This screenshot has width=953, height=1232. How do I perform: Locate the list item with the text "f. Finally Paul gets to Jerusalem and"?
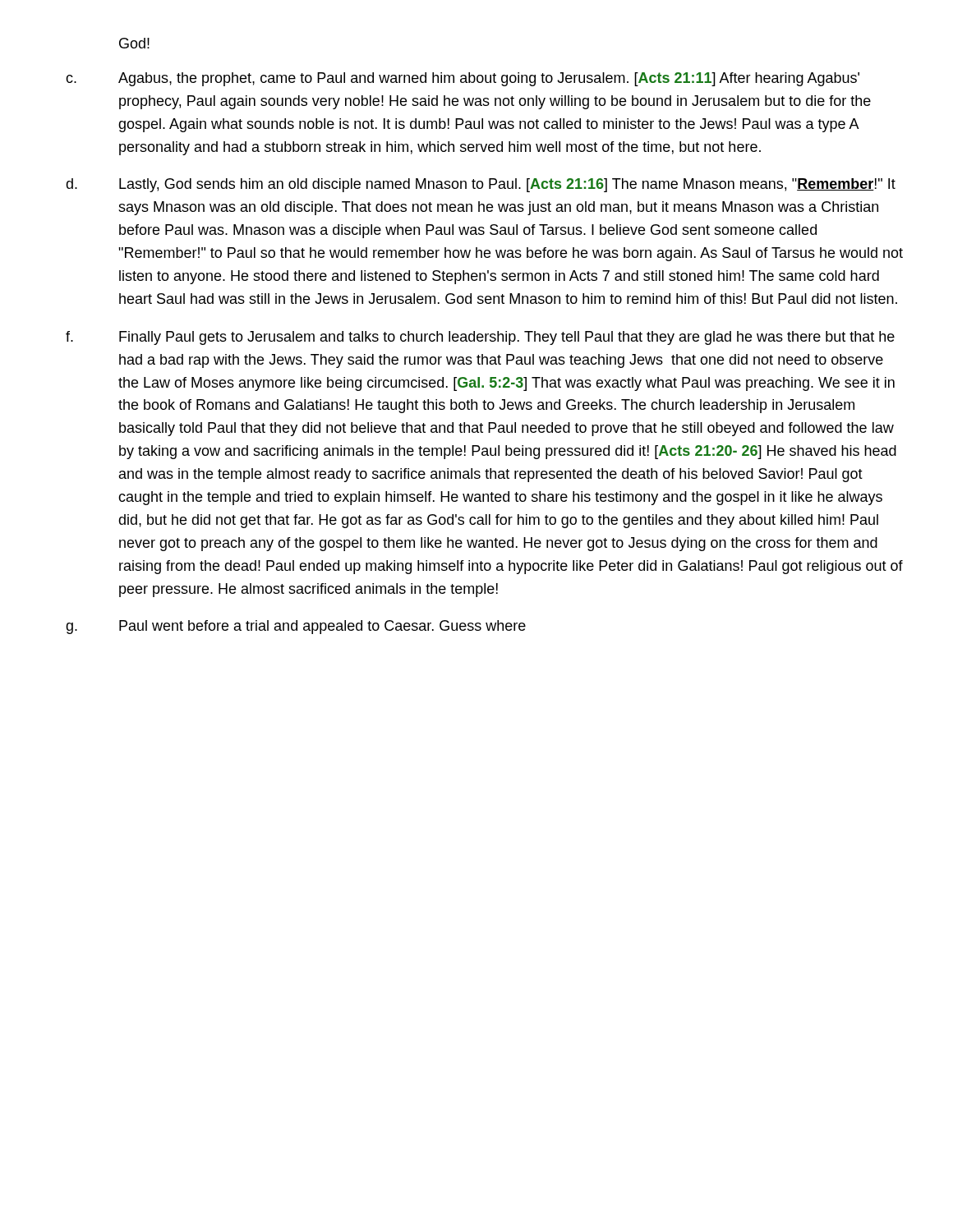(x=485, y=463)
